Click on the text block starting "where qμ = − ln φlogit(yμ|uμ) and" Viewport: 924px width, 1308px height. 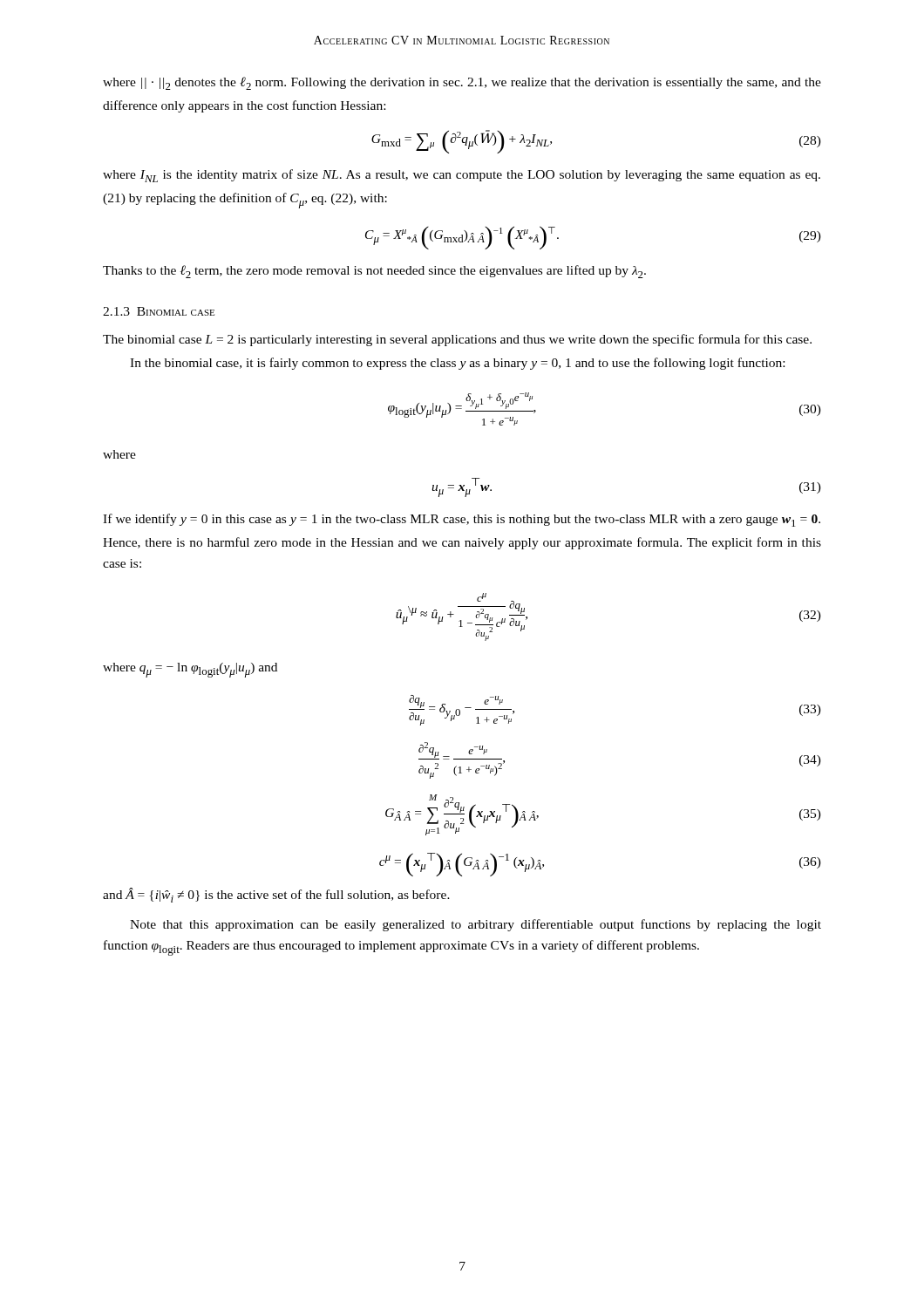pyautogui.click(x=190, y=668)
